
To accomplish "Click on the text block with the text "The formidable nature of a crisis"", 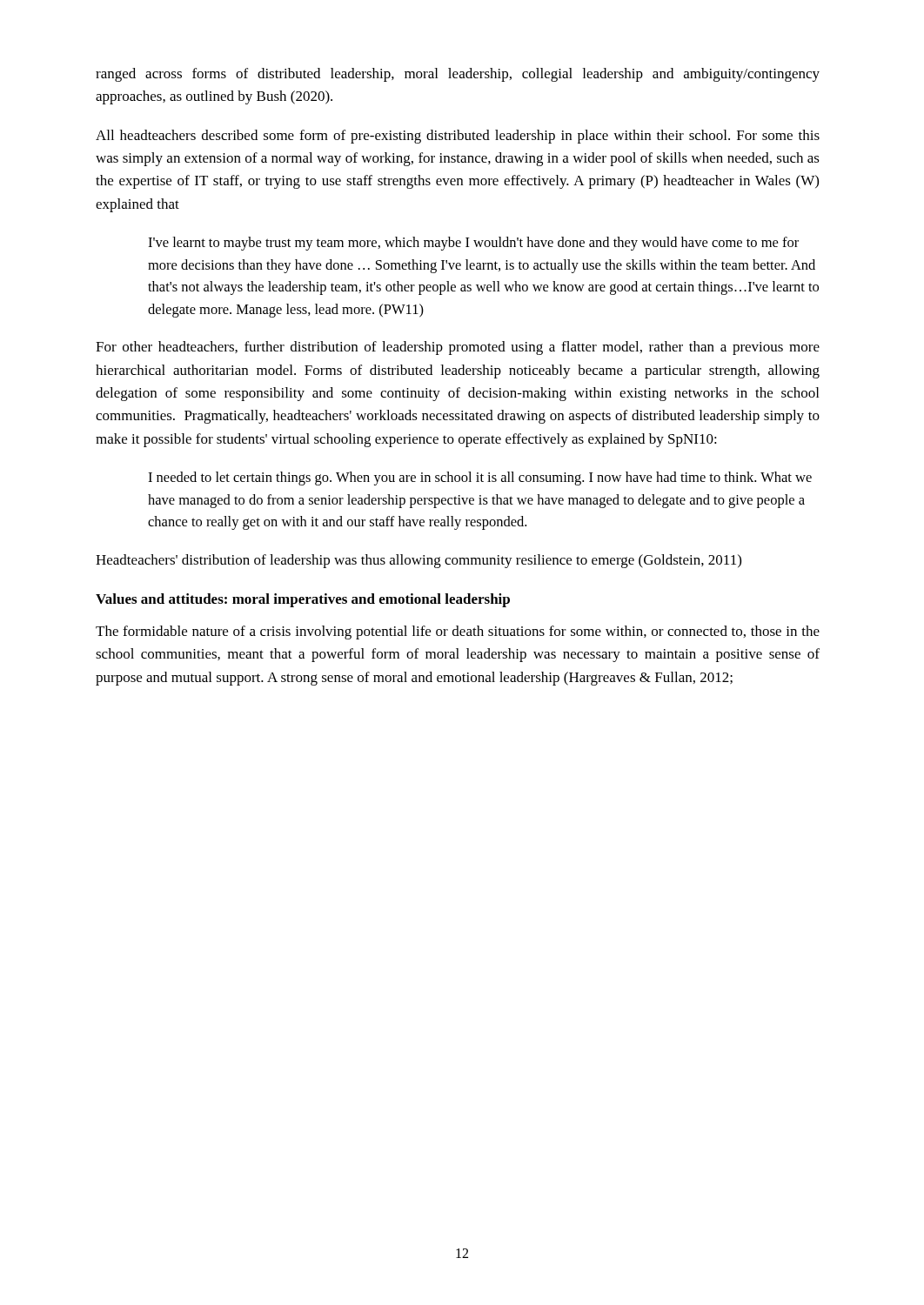I will pyautogui.click(x=458, y=654).
